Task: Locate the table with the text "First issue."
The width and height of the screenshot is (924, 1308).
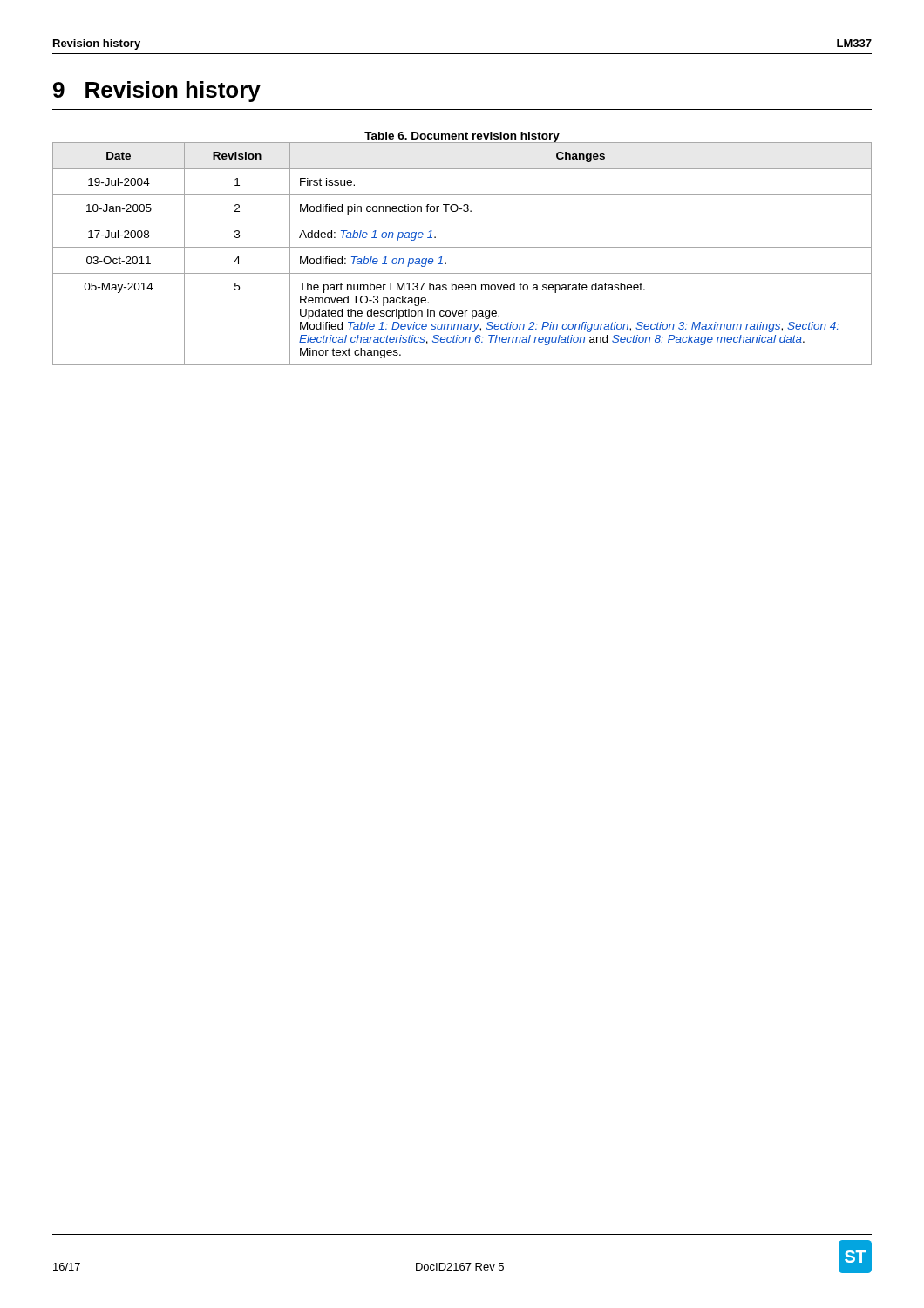Action: coord(462,254)
